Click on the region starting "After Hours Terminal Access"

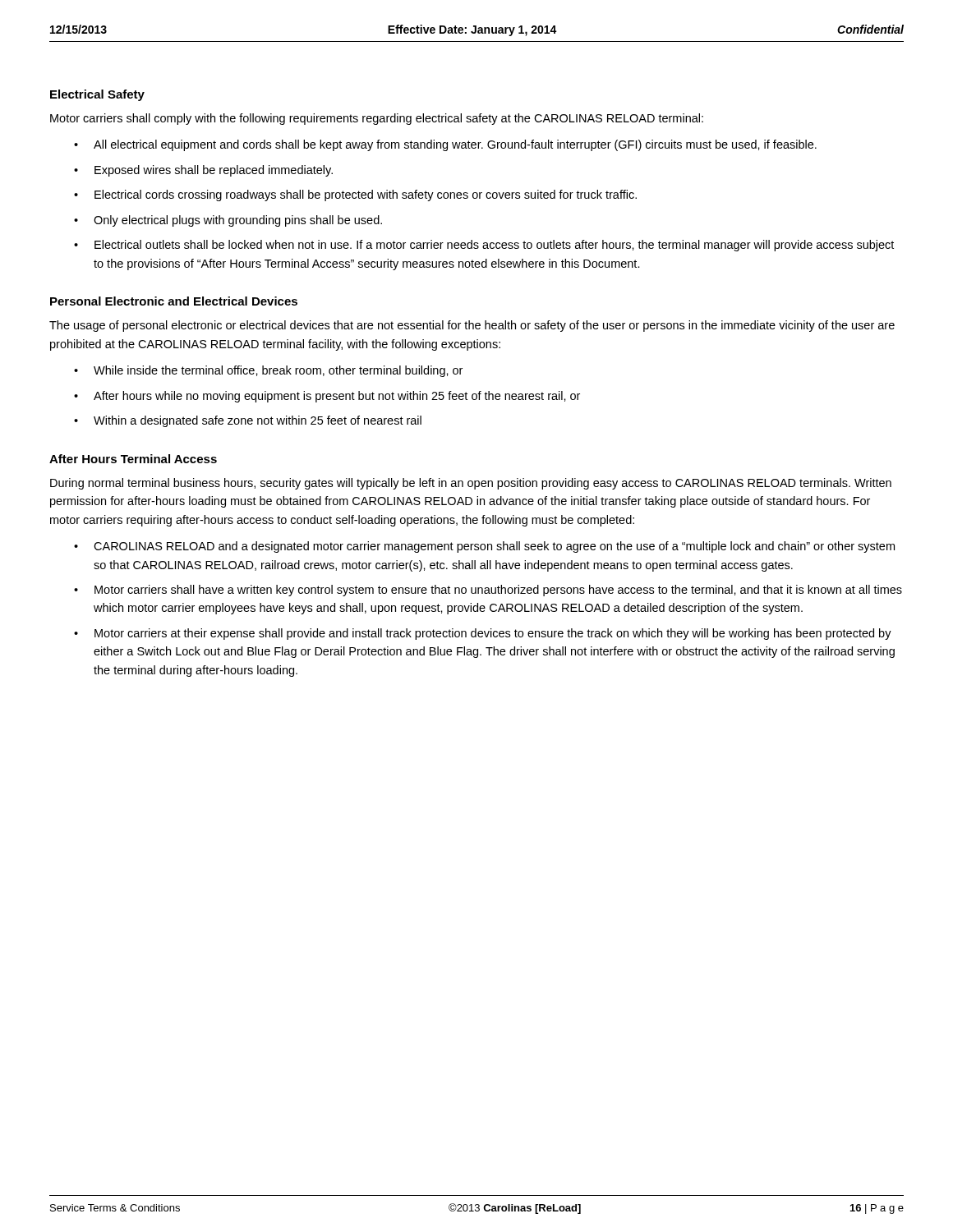[x=133, y=458]
